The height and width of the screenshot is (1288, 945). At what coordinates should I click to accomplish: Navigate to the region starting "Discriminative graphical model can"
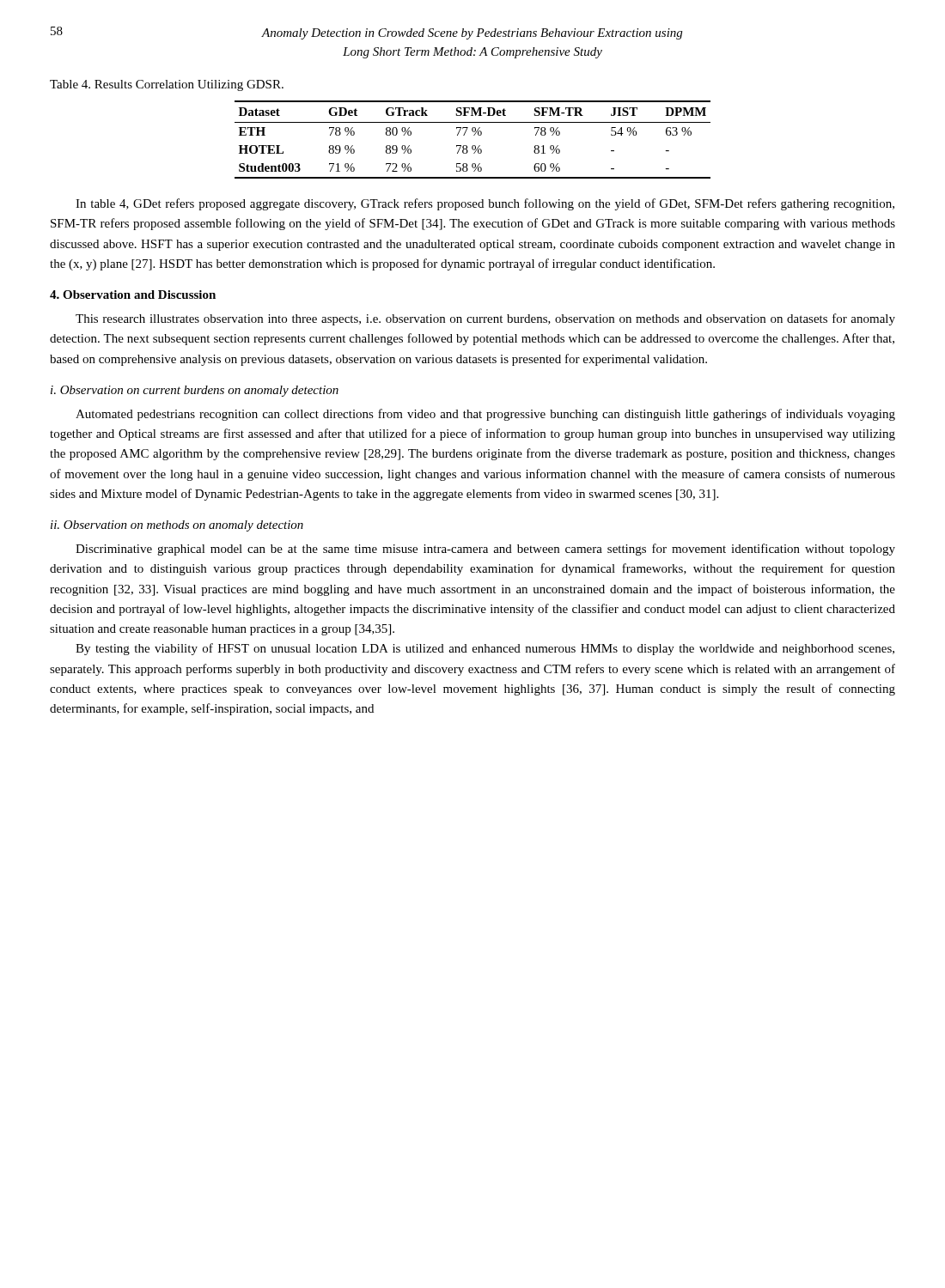(472, 589)
